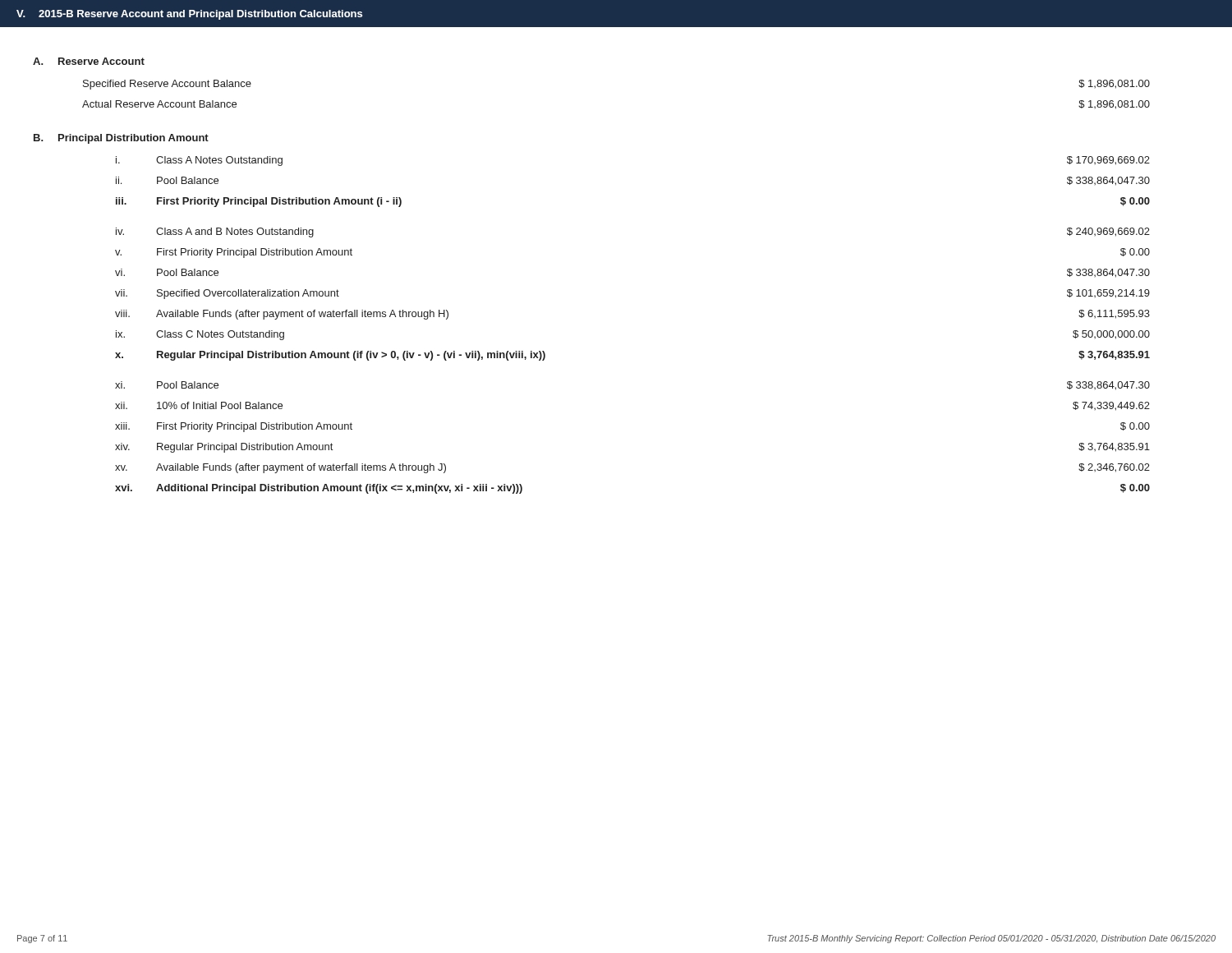Point to the block starting "i. Class A Notes Outstanding $ 170,969,669.02"

(220, 161)
